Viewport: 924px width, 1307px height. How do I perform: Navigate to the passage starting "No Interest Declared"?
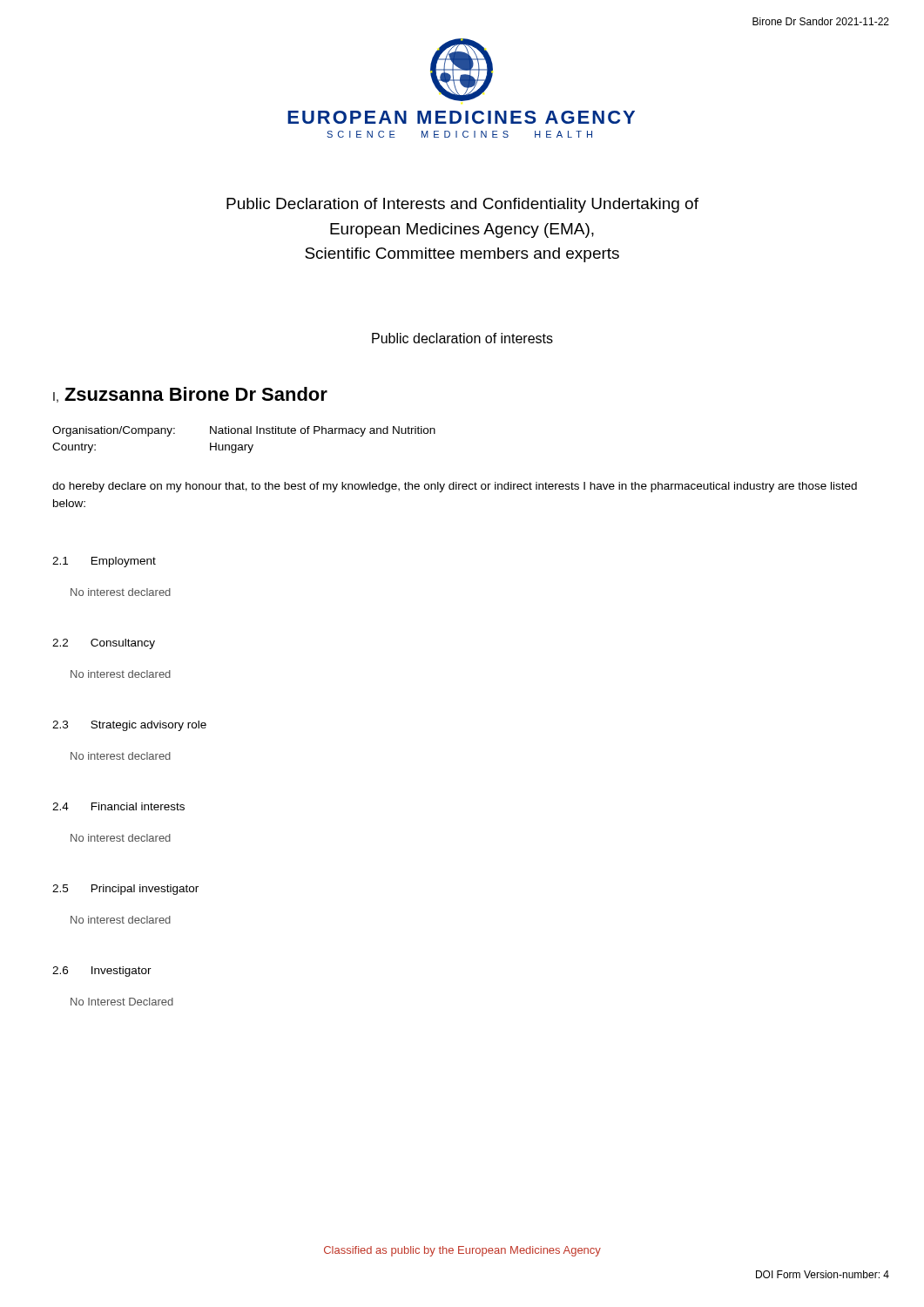tap(122, 1002)
